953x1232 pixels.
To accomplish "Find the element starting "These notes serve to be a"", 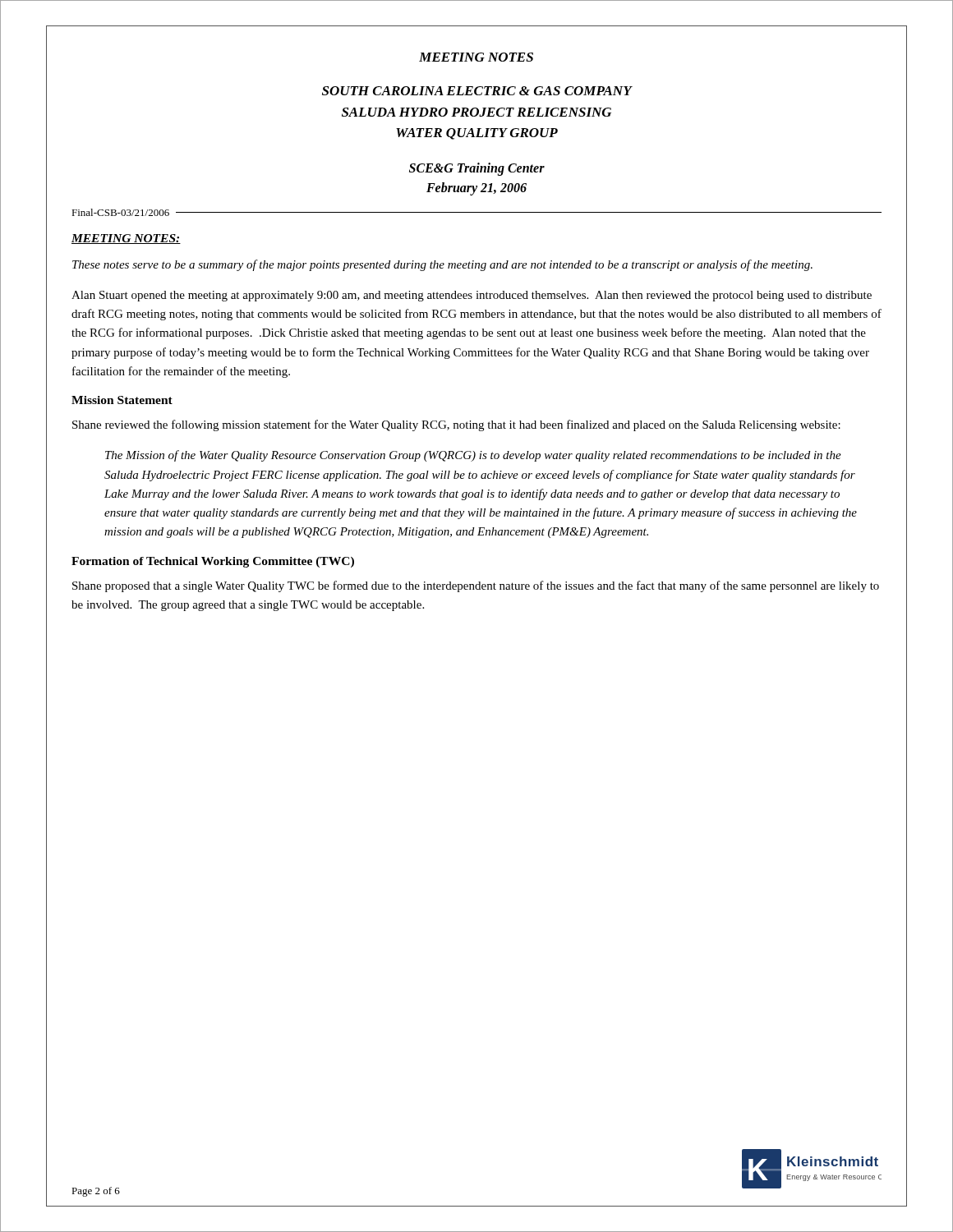I will point(442,264).
